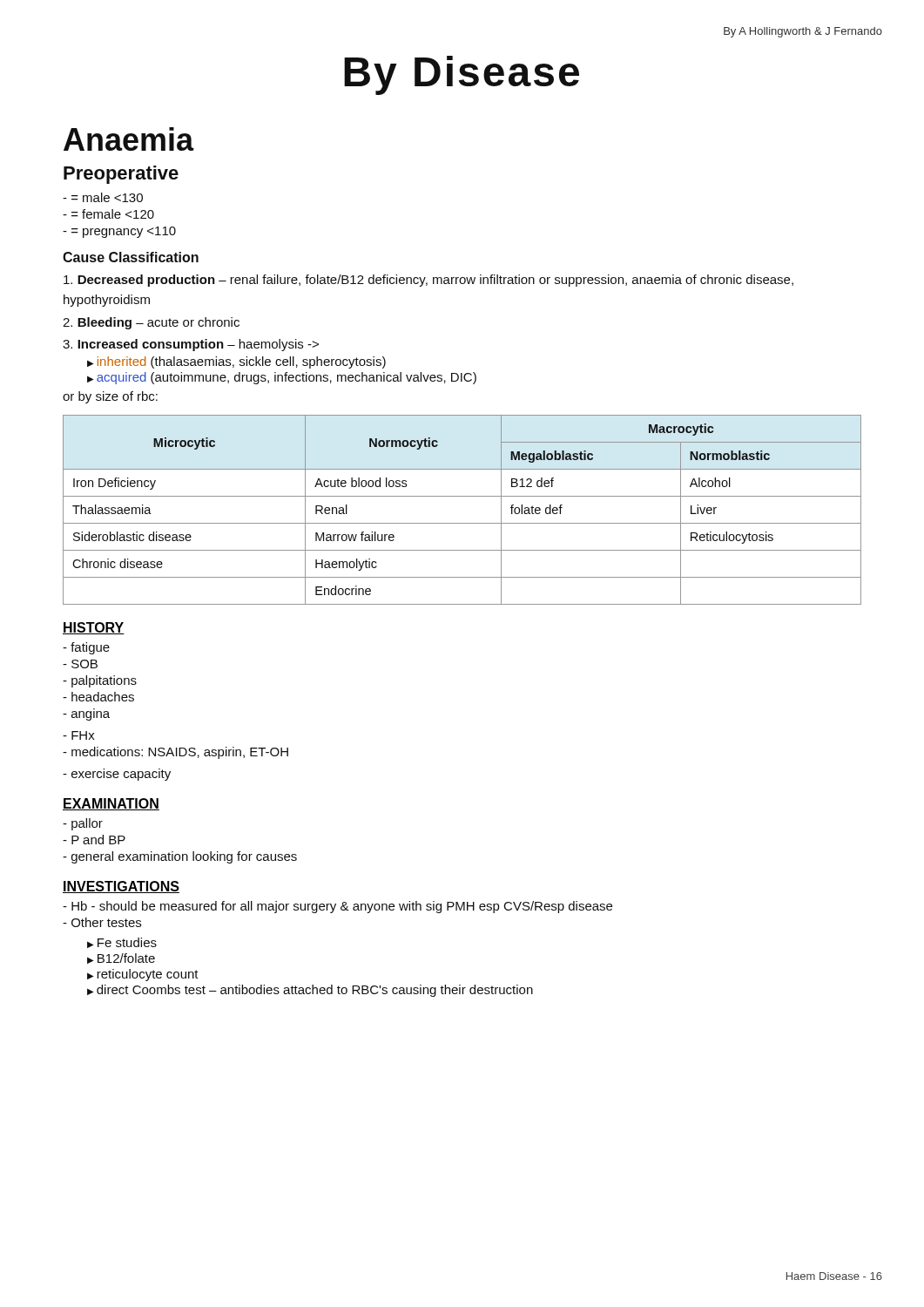The width and height of the screenshot is (924, 1307).
Task: Locate the text "= pregnancy <110"
Action: (119, 230)
